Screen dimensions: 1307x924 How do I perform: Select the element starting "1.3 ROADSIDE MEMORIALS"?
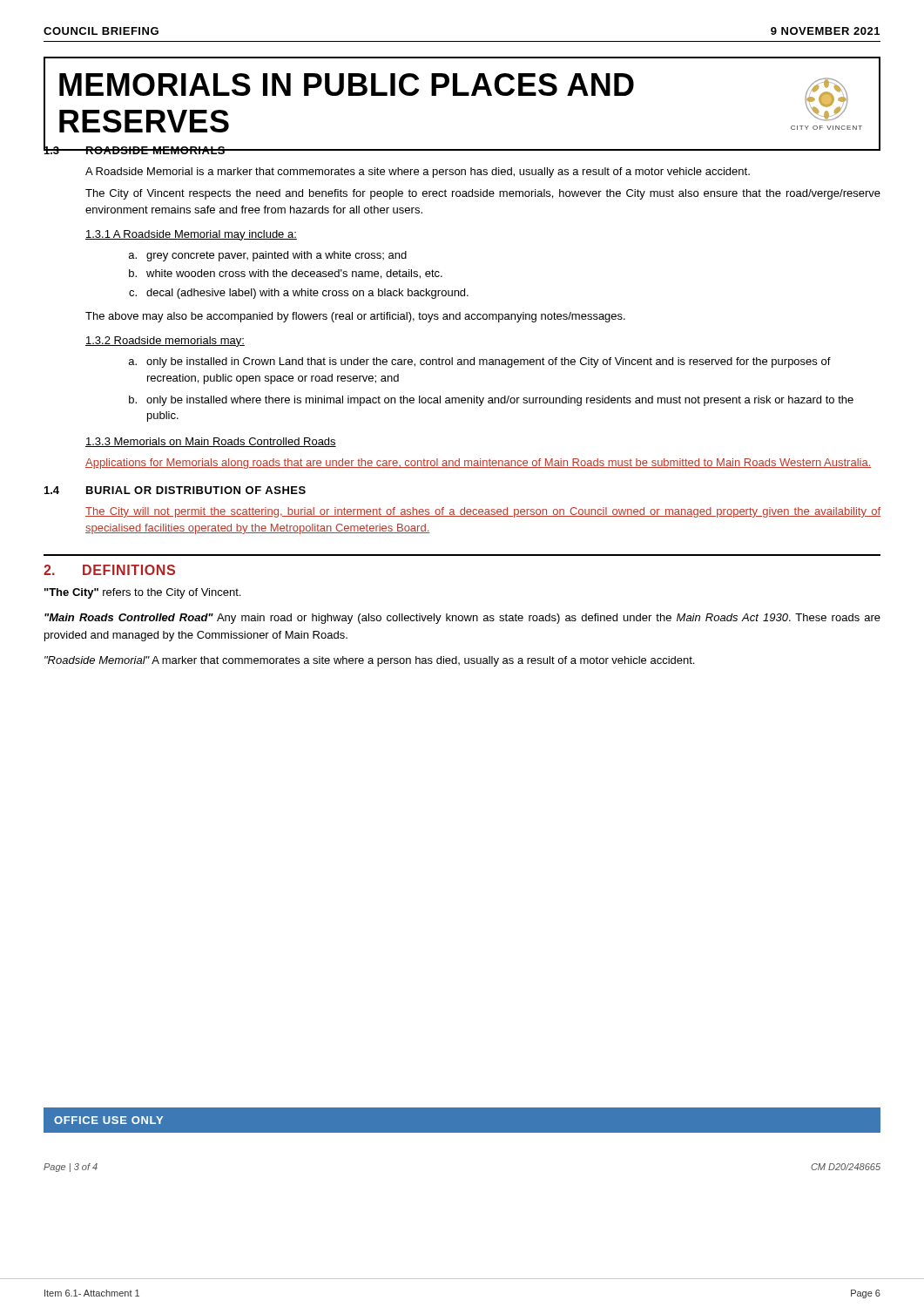(x=135, y=150)
